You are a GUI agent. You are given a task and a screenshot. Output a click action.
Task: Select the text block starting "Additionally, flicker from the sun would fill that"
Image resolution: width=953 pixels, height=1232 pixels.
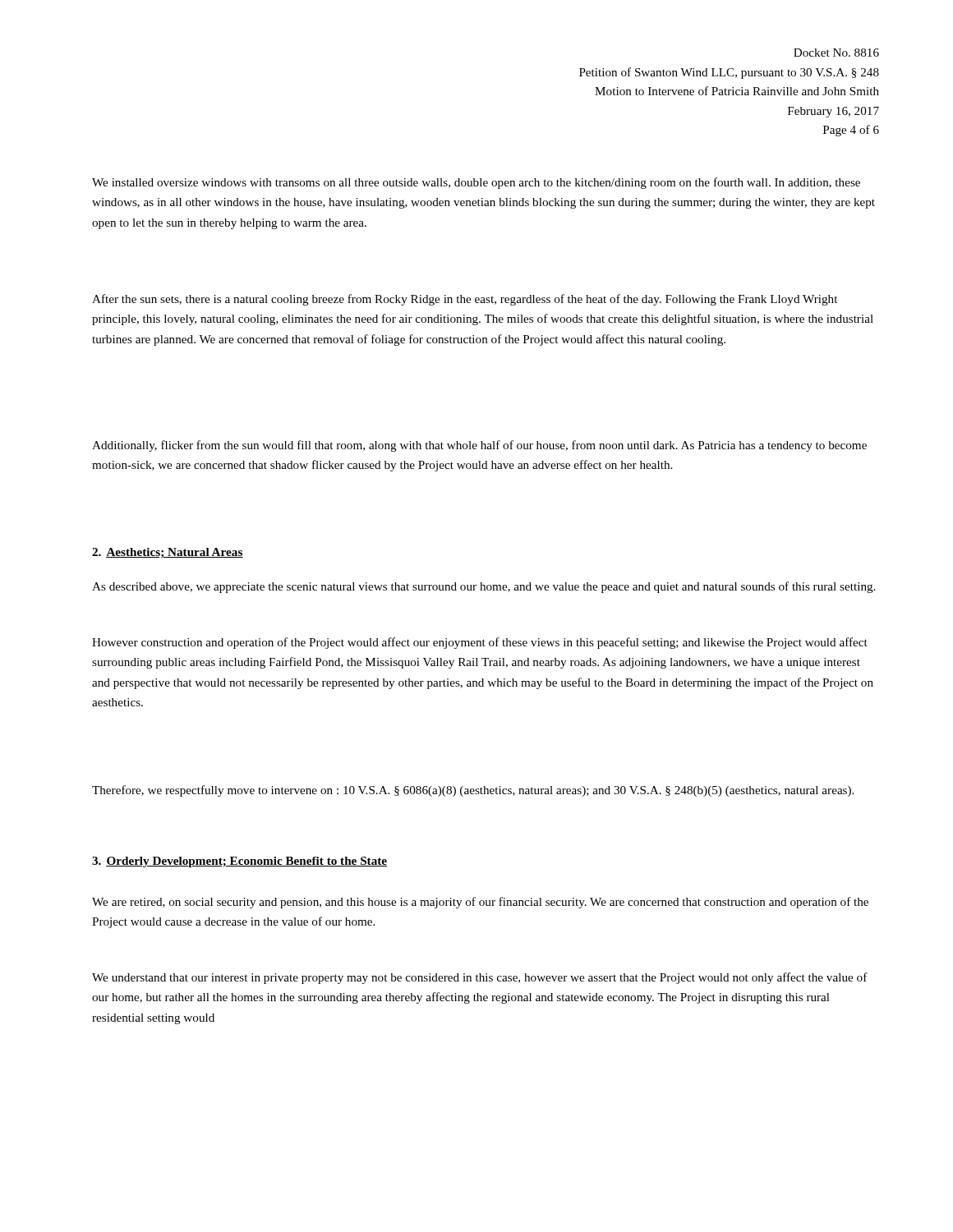pyautogui.click(x=480, y=455)
